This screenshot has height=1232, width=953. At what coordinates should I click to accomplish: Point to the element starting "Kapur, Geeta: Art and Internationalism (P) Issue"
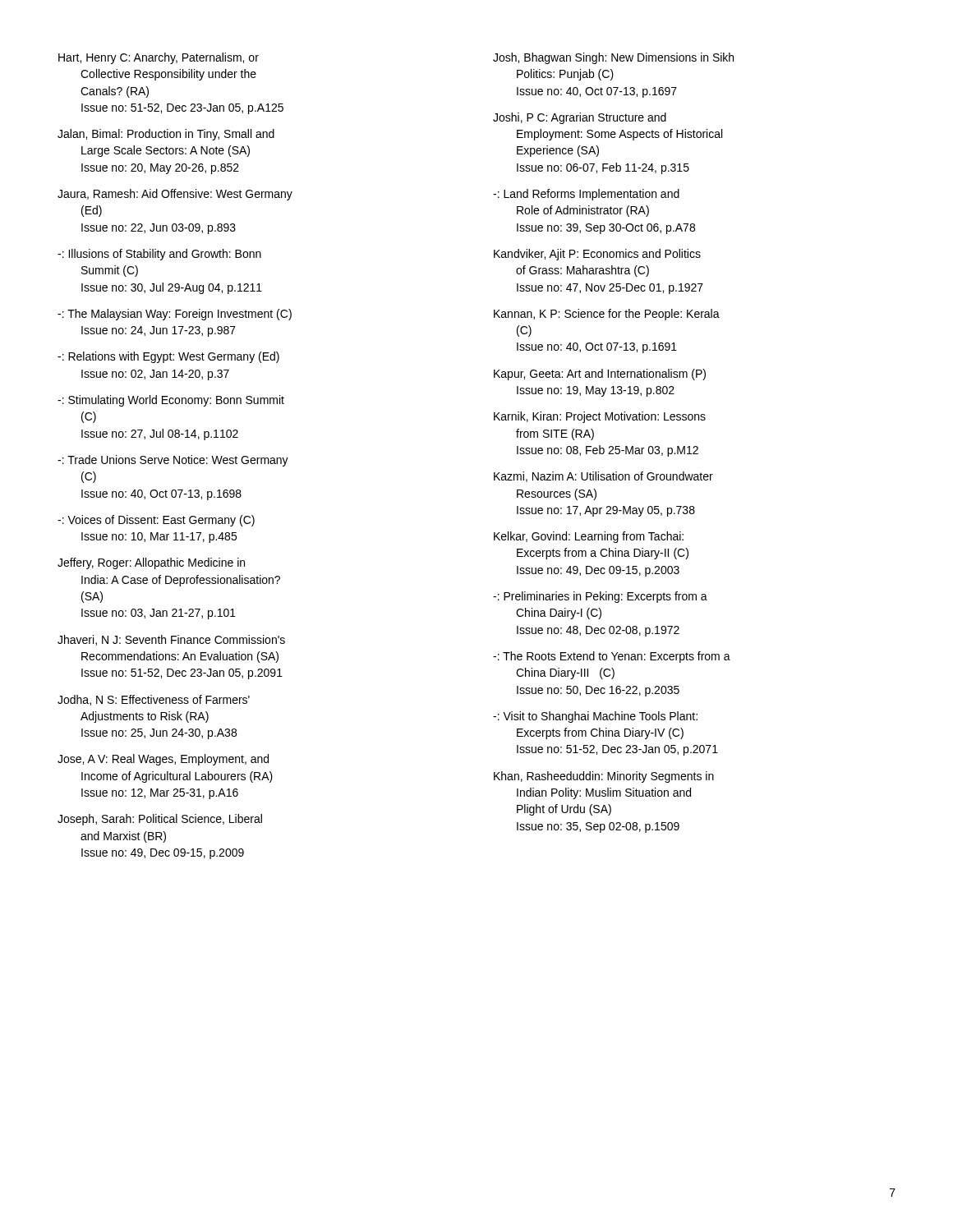[694, 382]
